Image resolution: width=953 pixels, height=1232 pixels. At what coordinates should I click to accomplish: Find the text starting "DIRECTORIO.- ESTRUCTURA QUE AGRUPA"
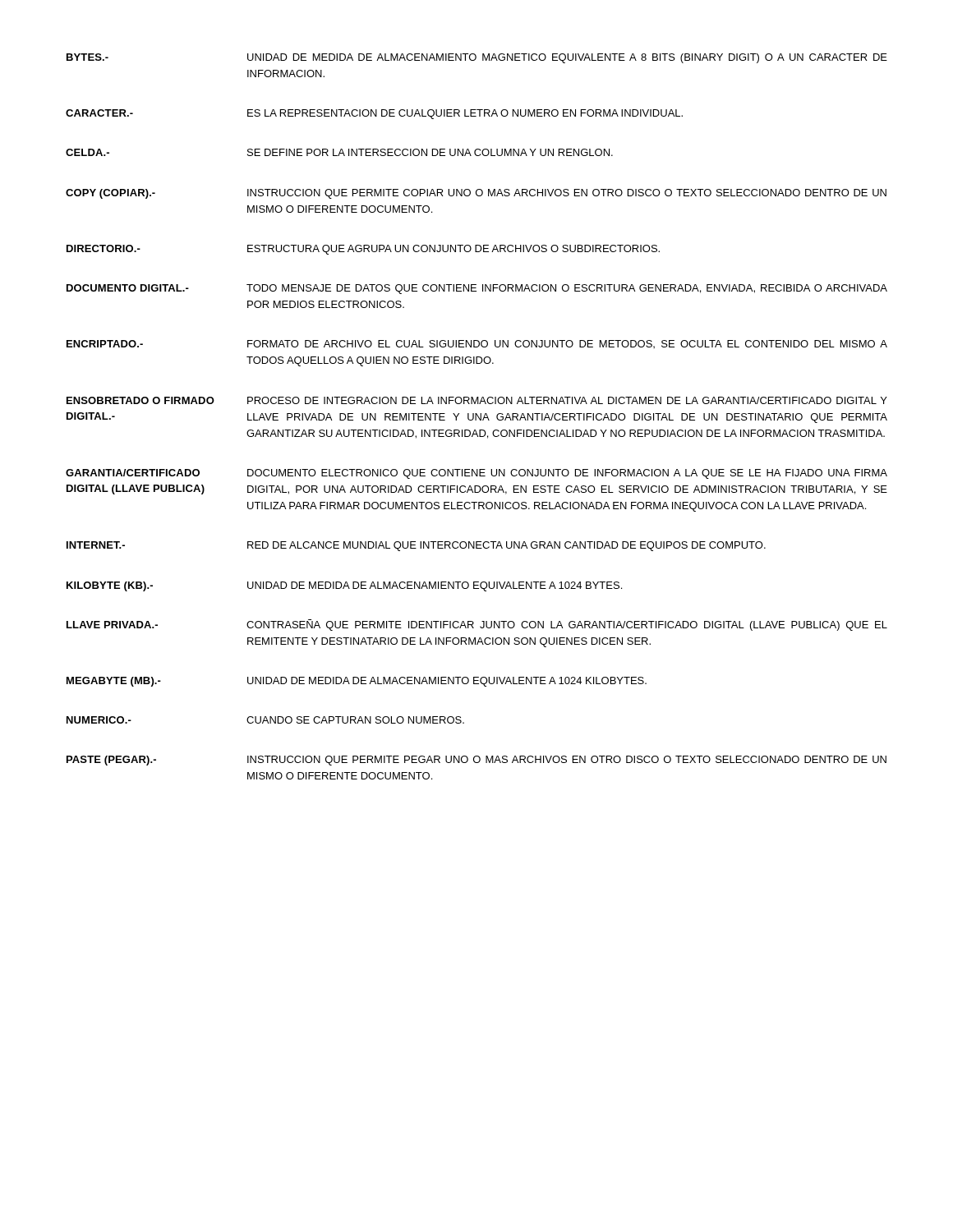pyautogui.click(x=476, y=249)
